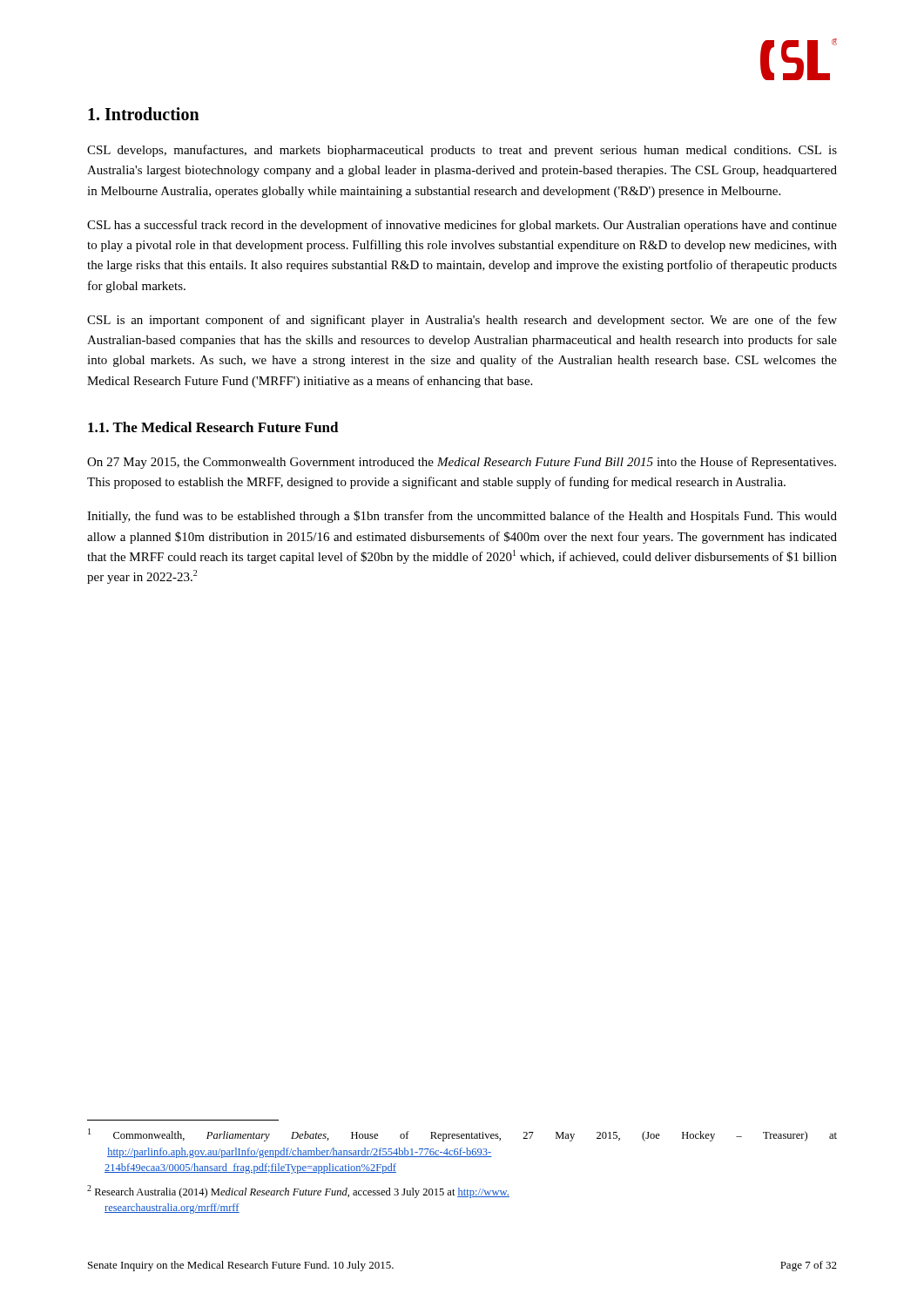Screen dimensions: 1307x924
Task: Find "1.1. The Medical Research Future Fund" on this page
Action: pos(213,427)
